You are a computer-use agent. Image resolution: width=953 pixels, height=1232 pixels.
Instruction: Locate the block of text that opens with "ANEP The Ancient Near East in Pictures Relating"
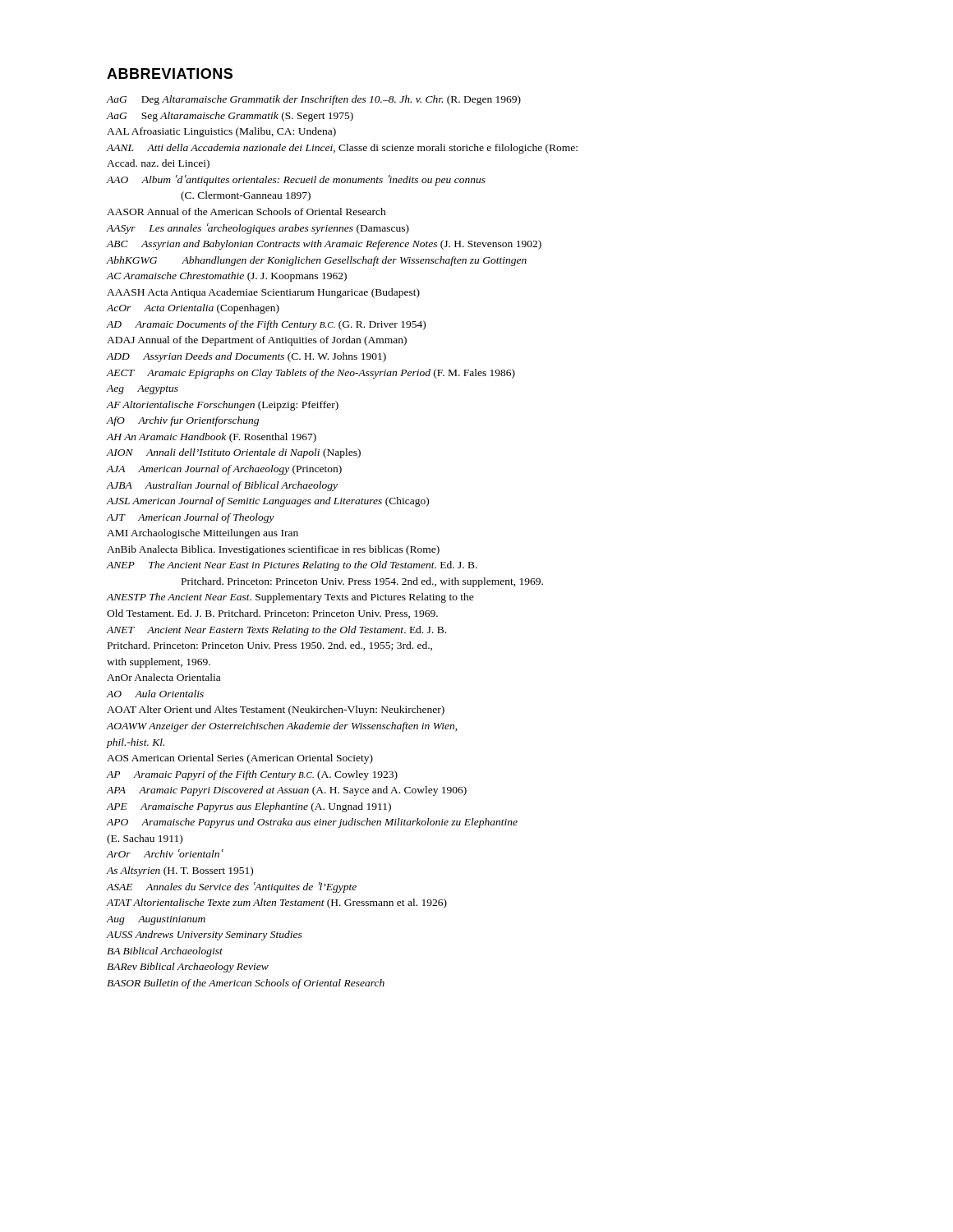[x=292, y=565]
